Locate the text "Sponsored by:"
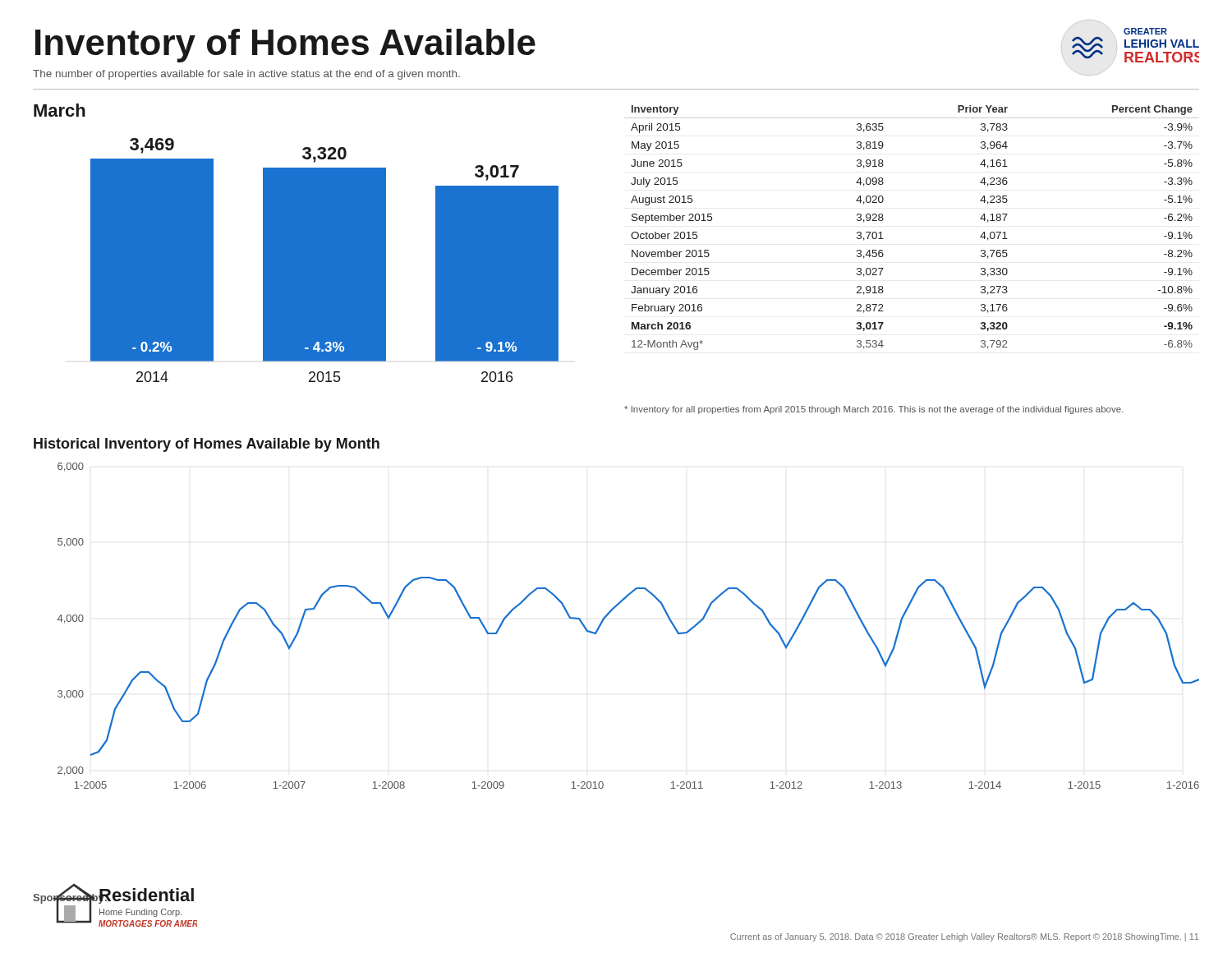This screenshot has width=1232, height=953. point(70,898)
